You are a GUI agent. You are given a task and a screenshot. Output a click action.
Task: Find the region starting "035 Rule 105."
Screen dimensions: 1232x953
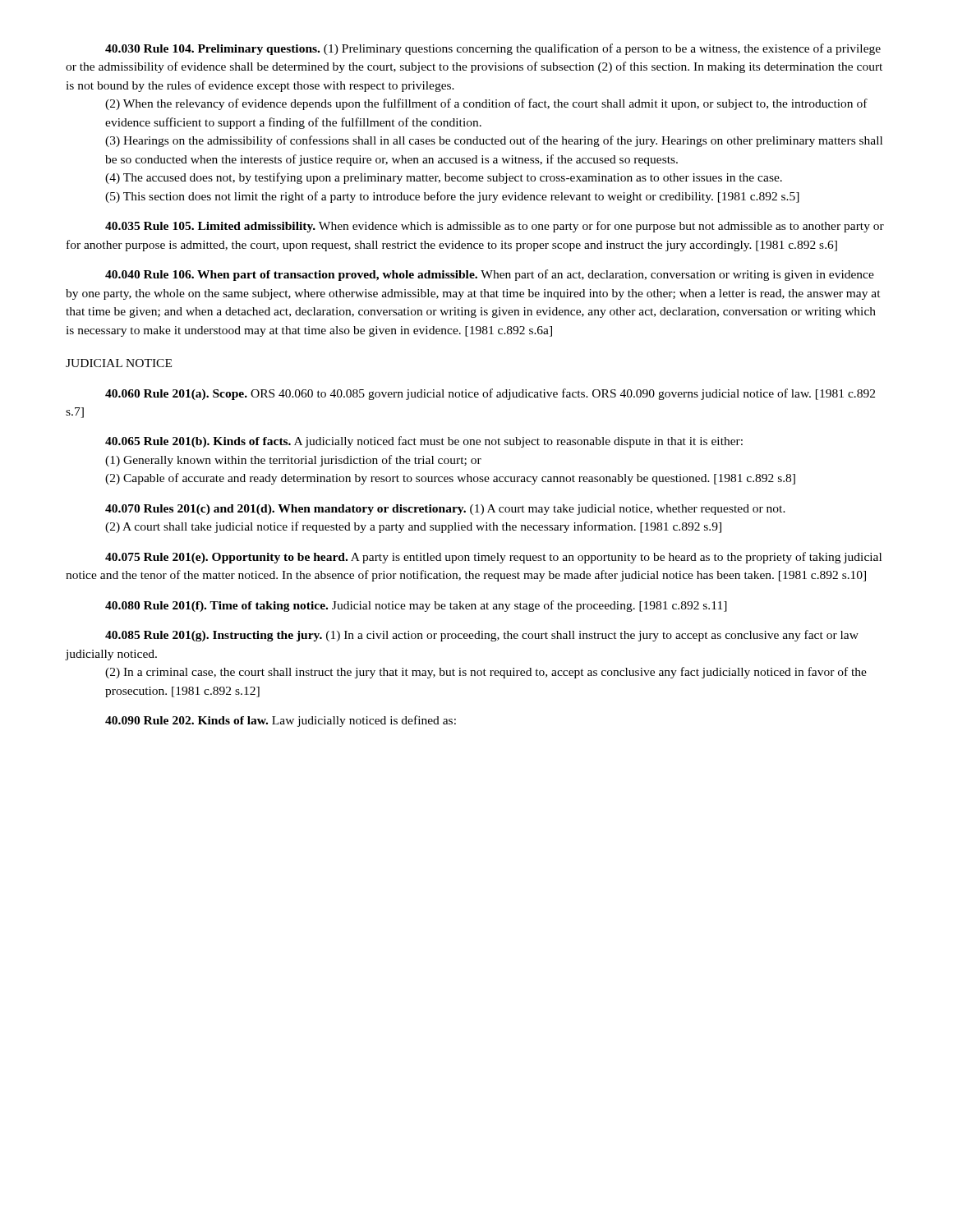coord(476,235)
